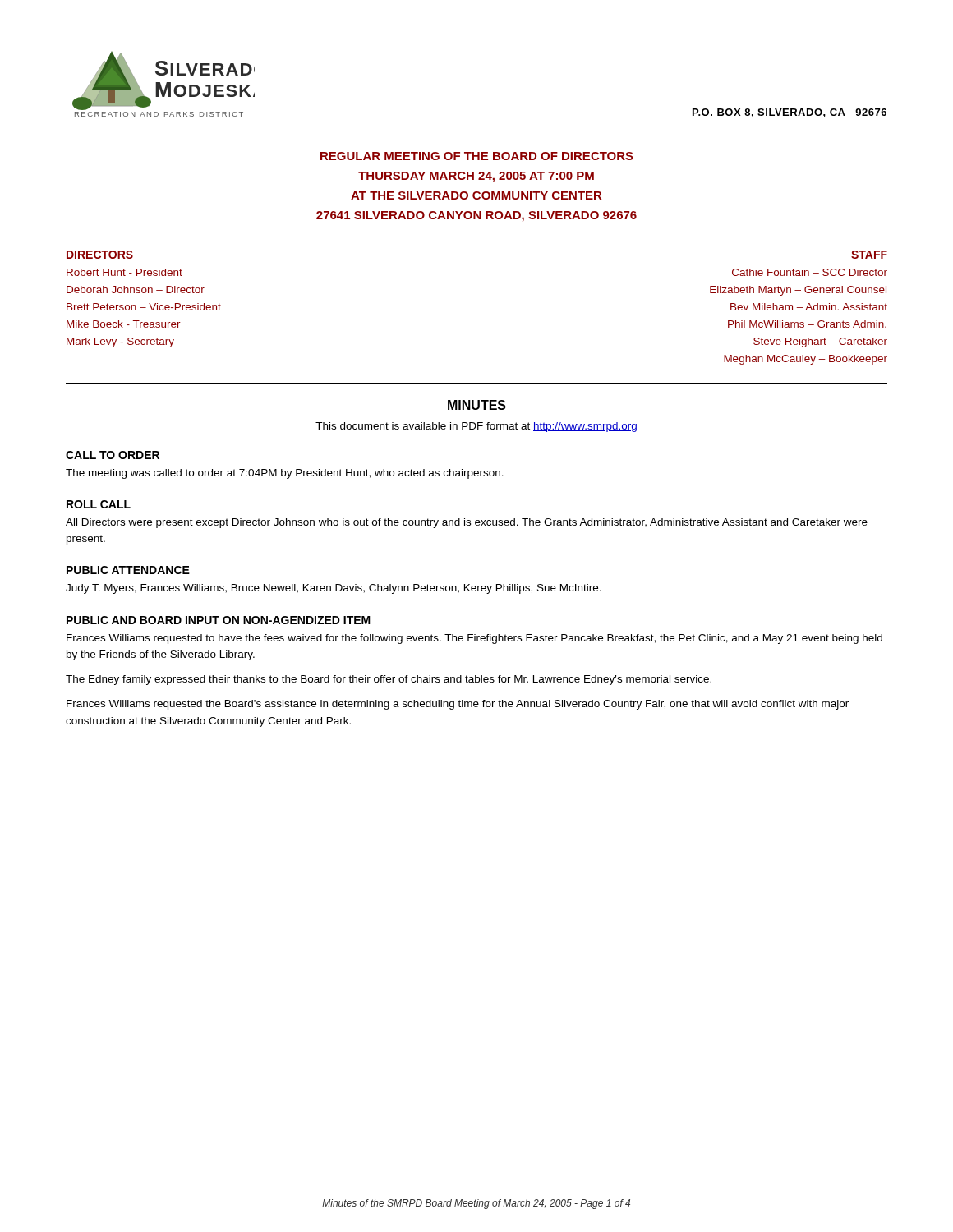Viewport: 953px width, 1232px height.
Task: Click on the text with the text "P.O. BOX 8, SILVERADO, CA 92676"
Action: 789,112
